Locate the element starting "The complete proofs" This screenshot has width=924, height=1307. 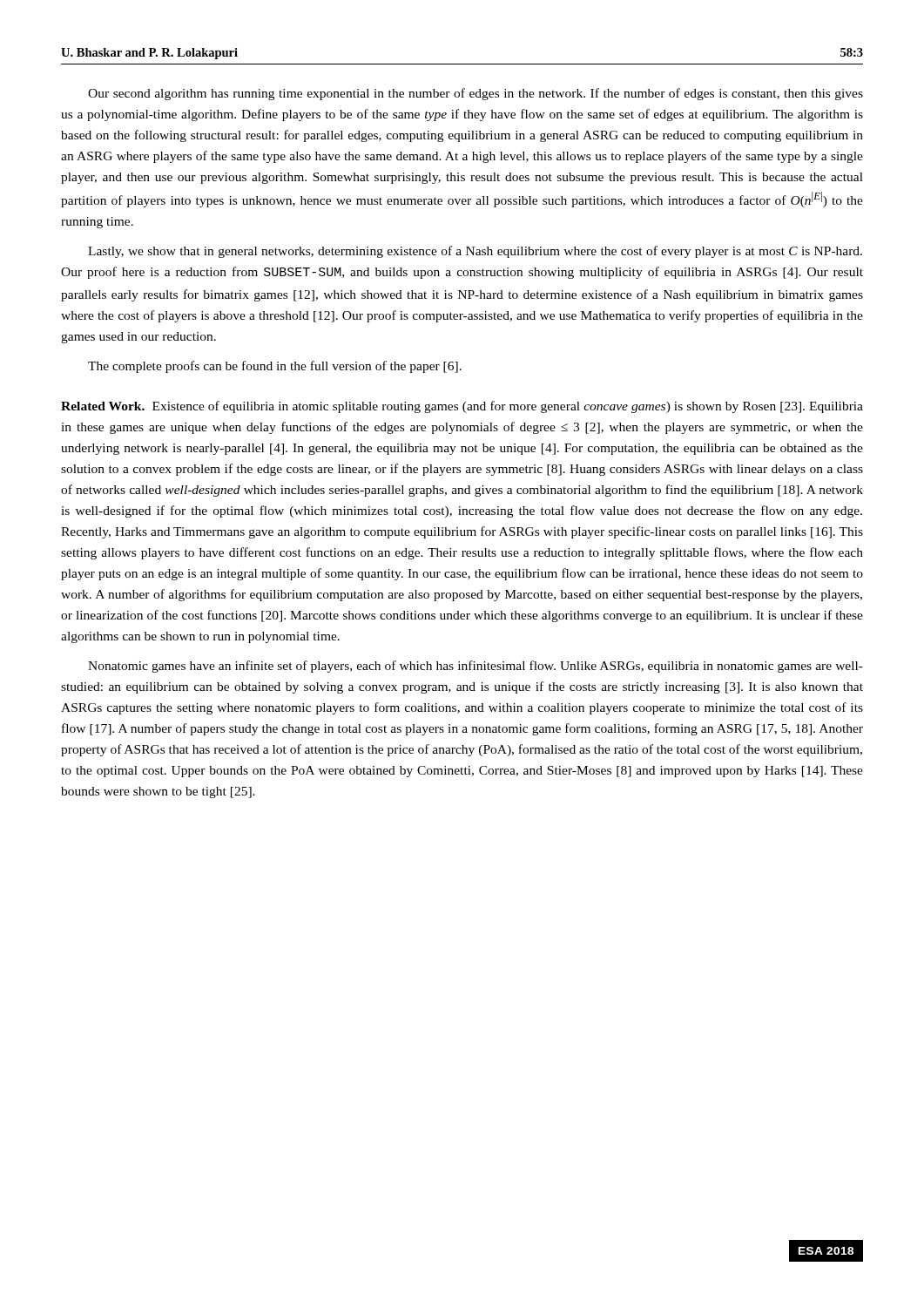[x=462, y=366]
